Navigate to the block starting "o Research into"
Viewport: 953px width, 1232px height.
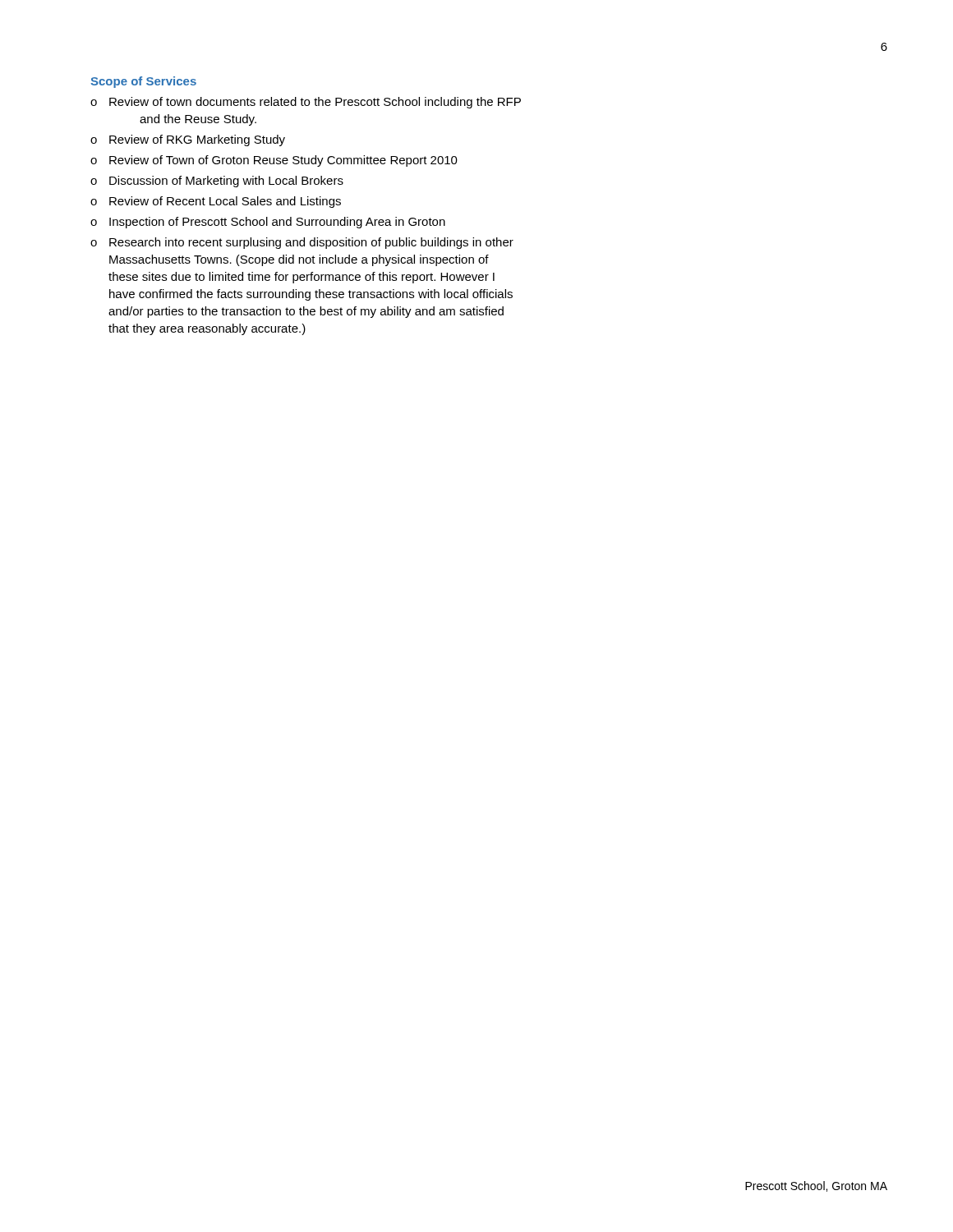pos(481,285)
